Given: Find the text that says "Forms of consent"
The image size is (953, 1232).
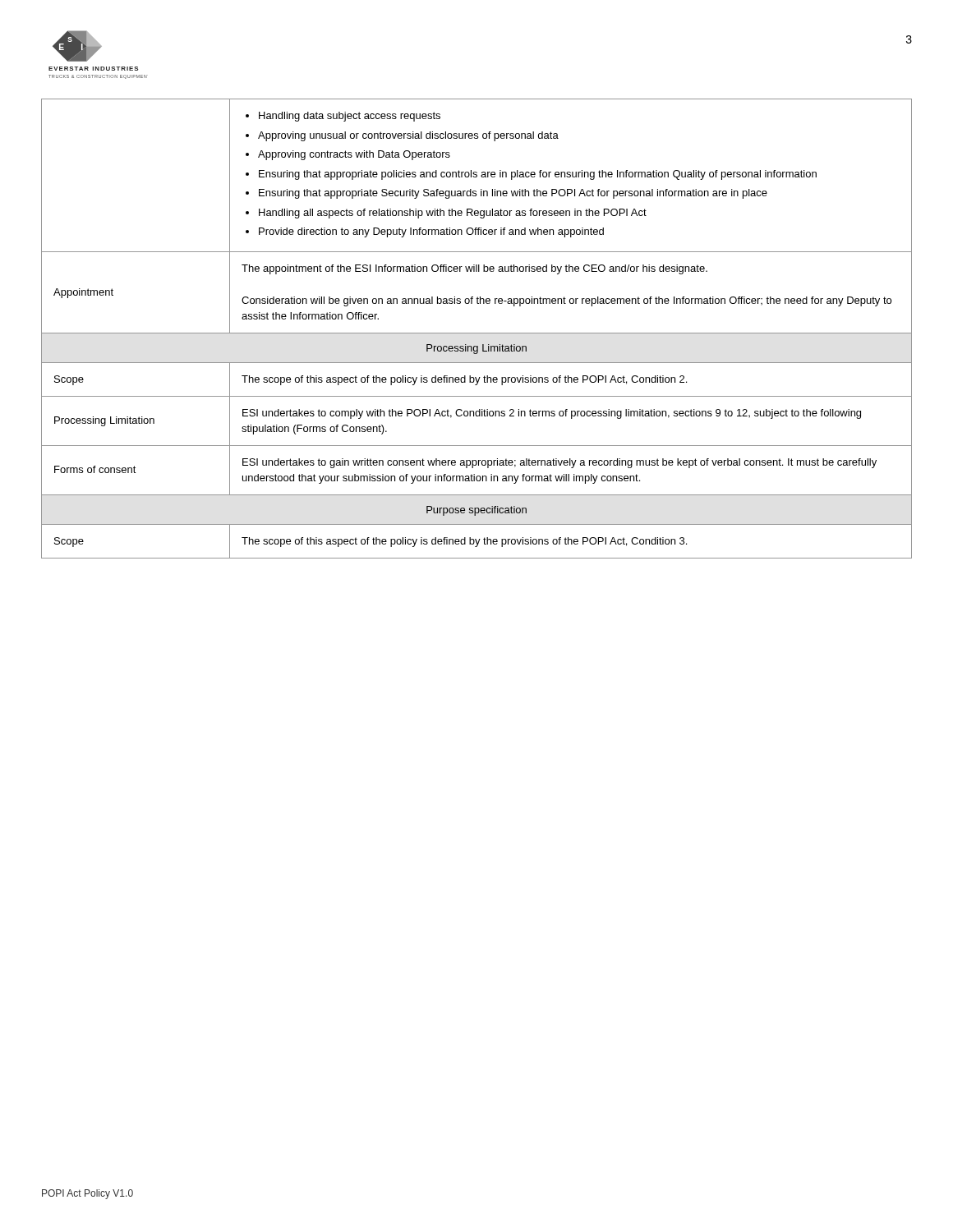Looking at the screenshot, I should [95, 470].
